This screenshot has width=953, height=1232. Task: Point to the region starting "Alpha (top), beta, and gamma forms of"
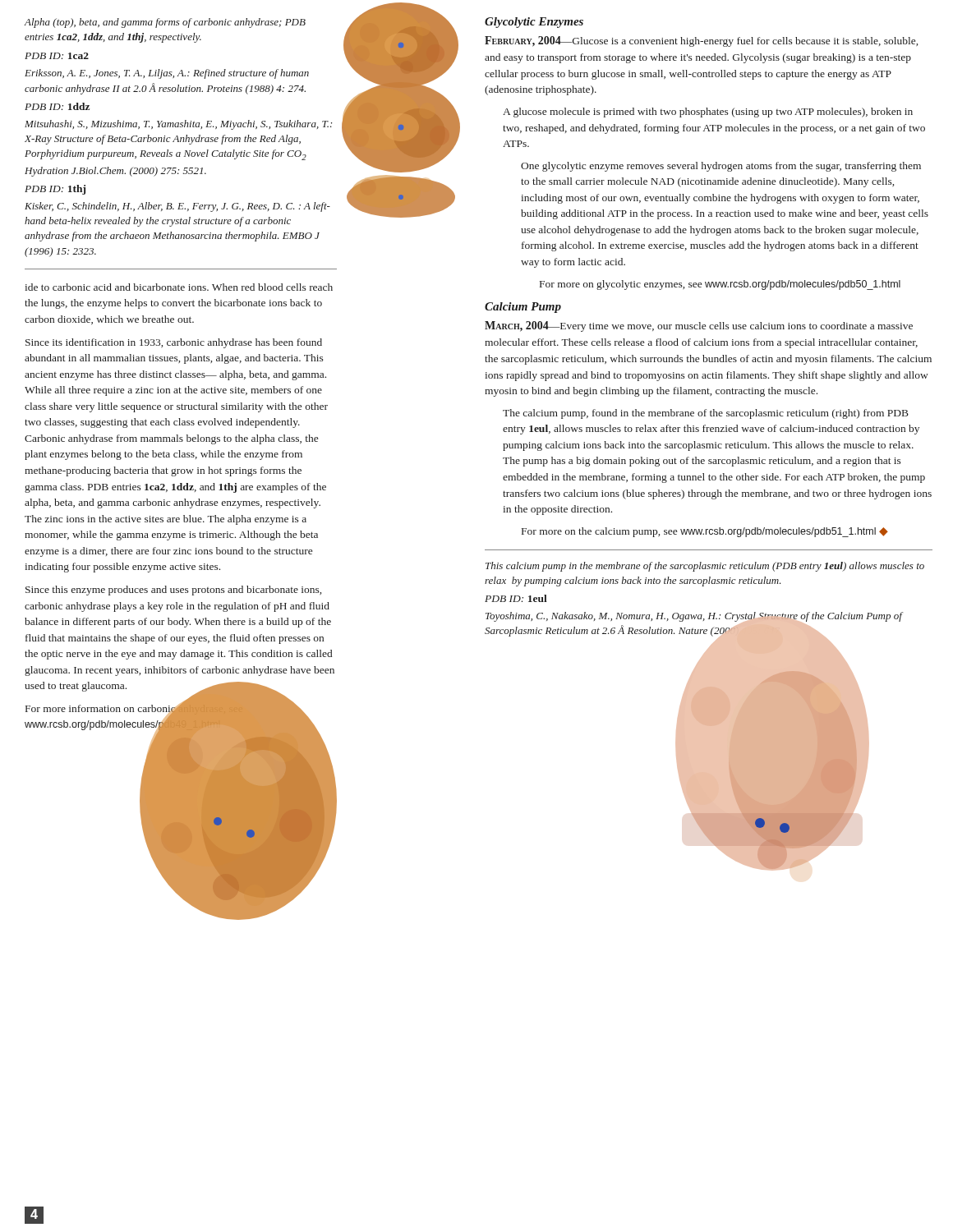click(165, 29)
